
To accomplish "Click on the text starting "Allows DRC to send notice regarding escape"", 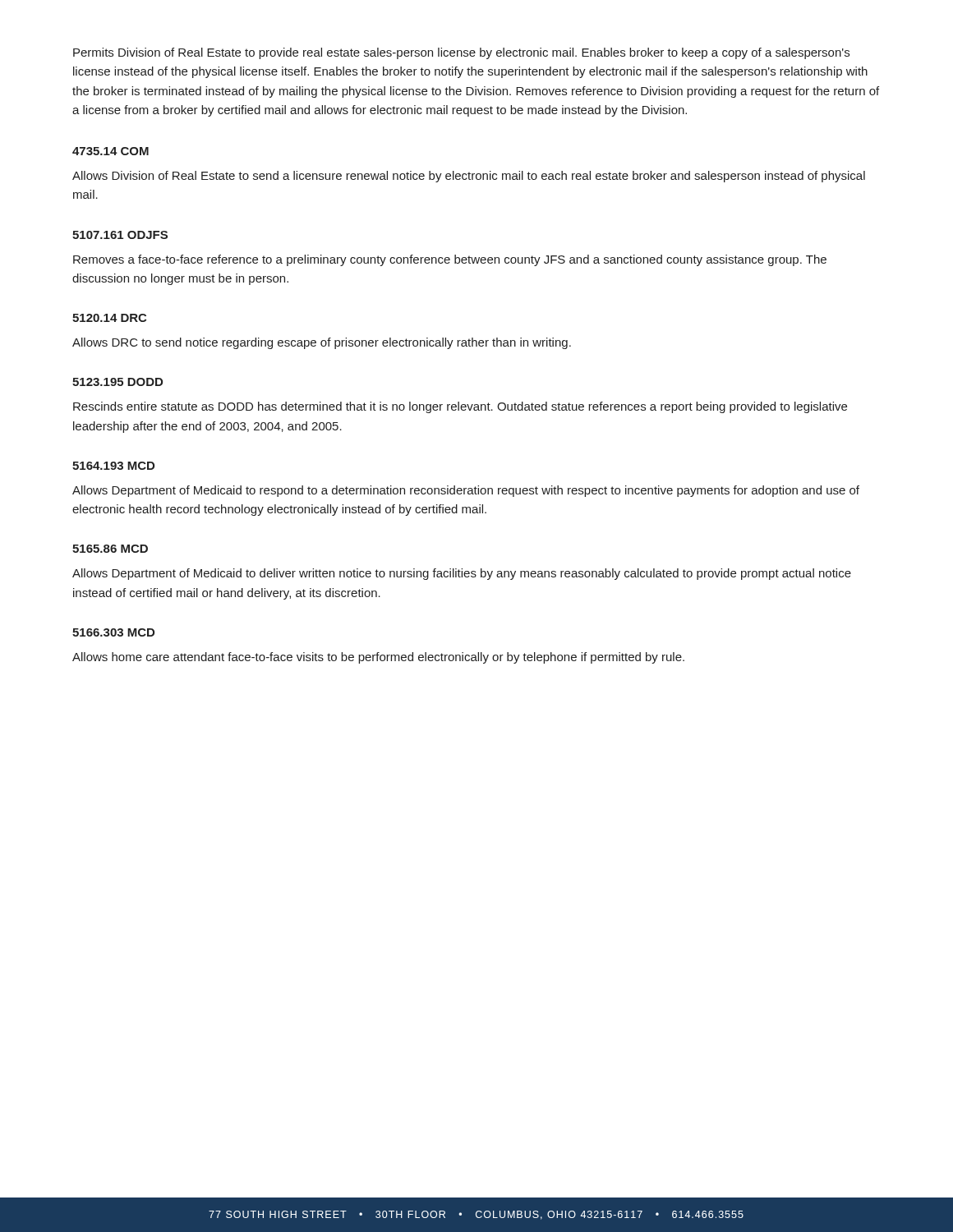I will click(x=322, y=342).
